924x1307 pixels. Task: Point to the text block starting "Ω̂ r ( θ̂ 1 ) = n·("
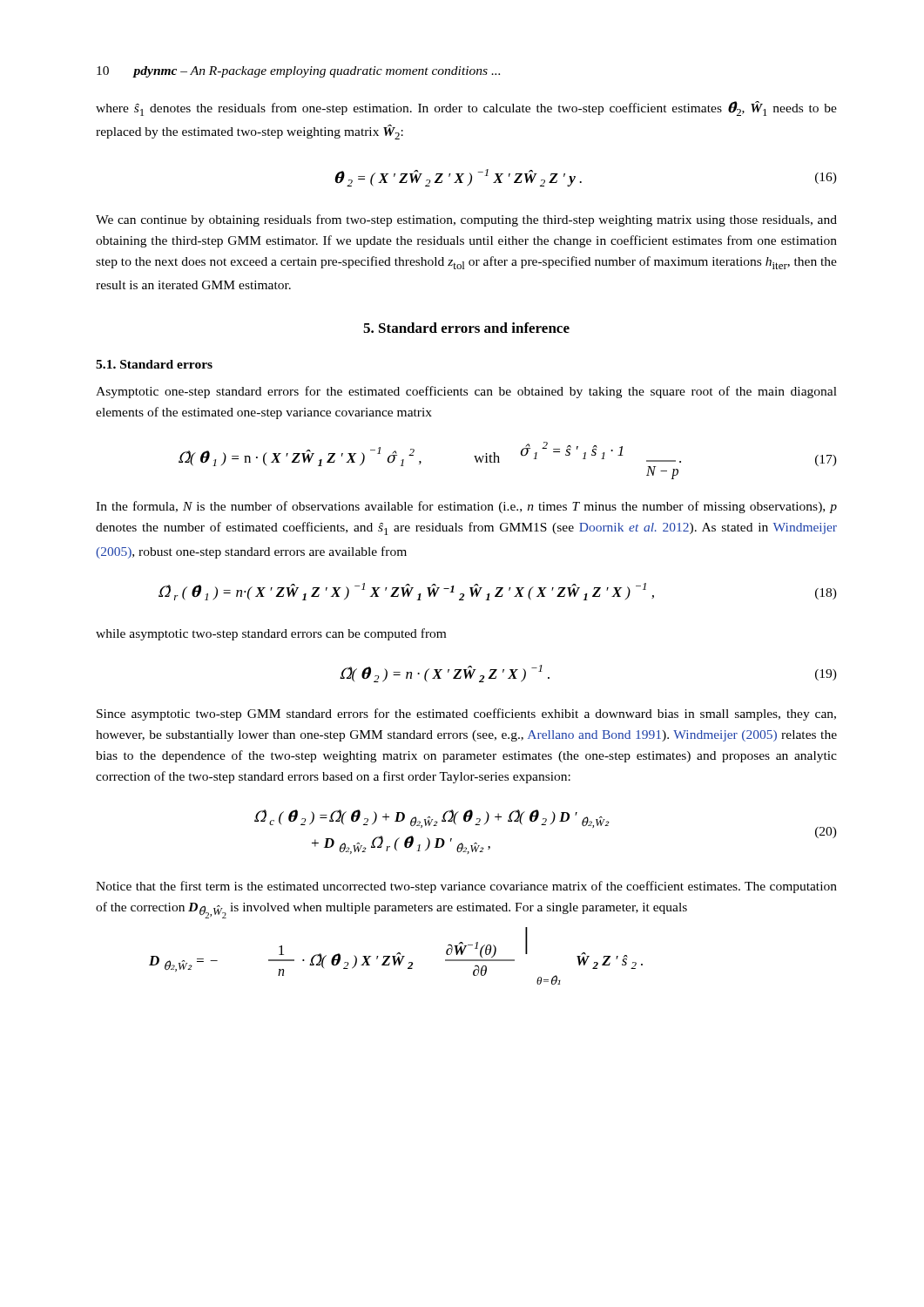tap(466, 592)
